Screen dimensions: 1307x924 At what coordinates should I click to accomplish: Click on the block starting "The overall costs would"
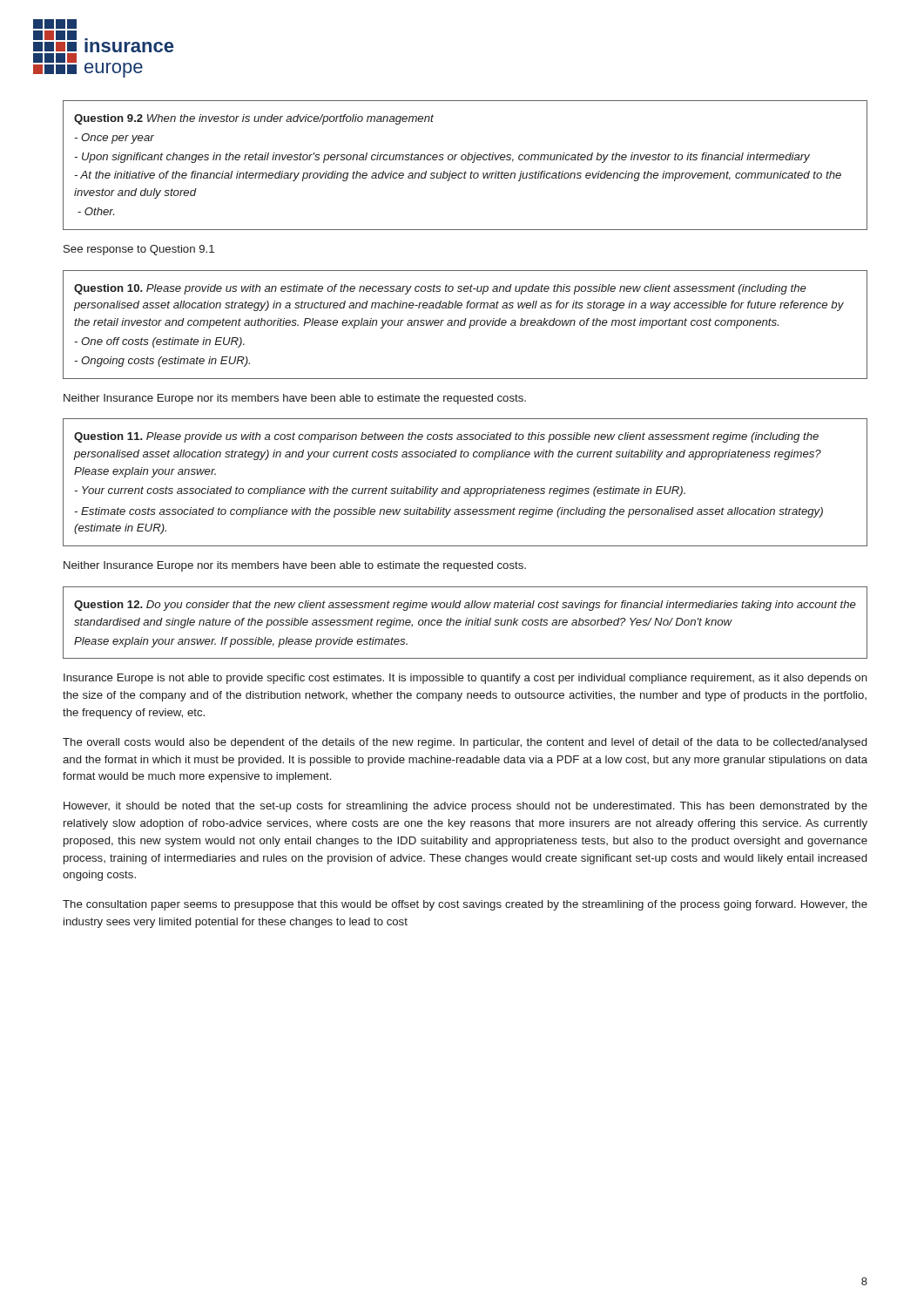(x=465, y=759)
